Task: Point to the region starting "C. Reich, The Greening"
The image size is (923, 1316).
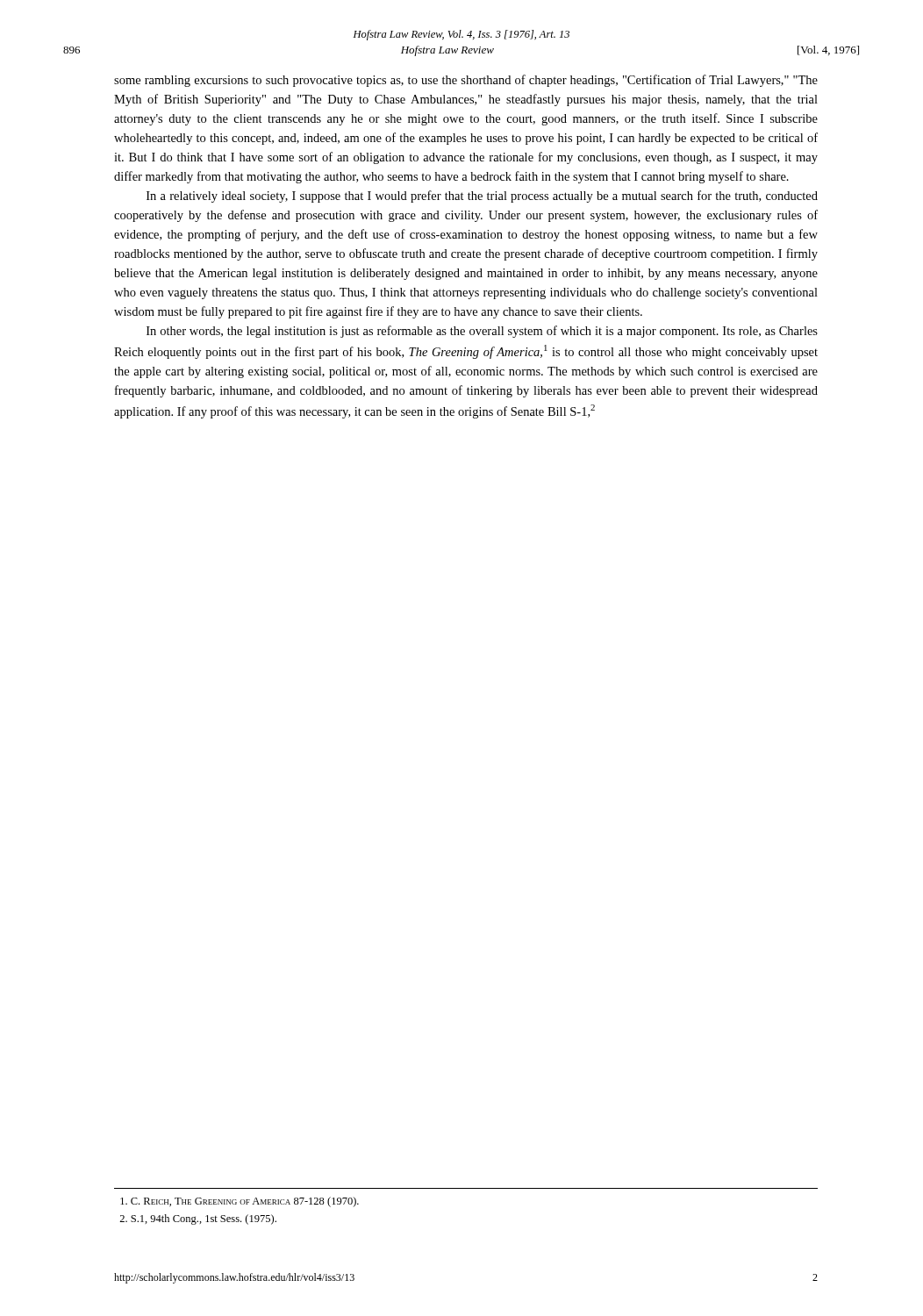Action: [240, 1202]
